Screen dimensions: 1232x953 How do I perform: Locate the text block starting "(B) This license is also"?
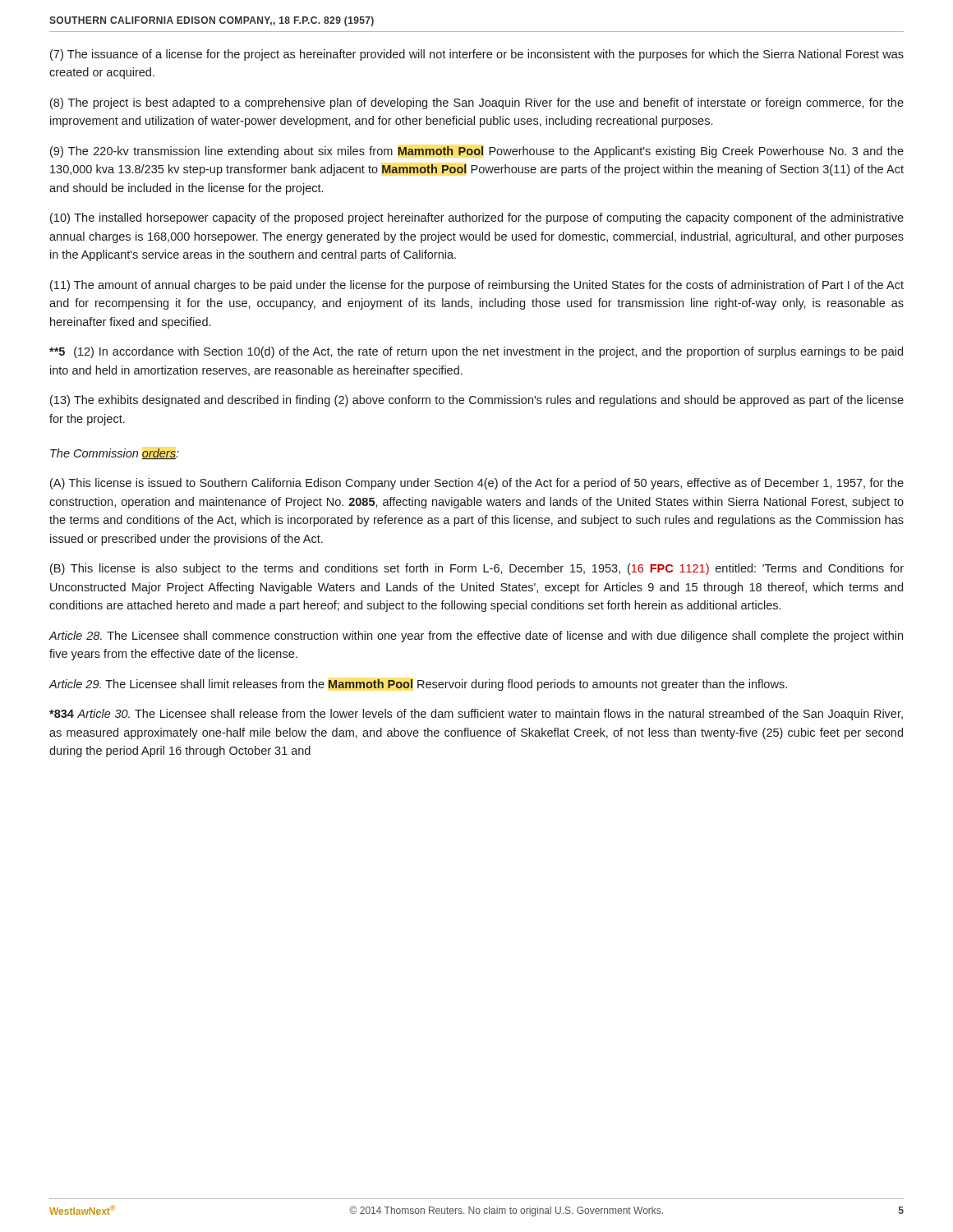(476, 587)
